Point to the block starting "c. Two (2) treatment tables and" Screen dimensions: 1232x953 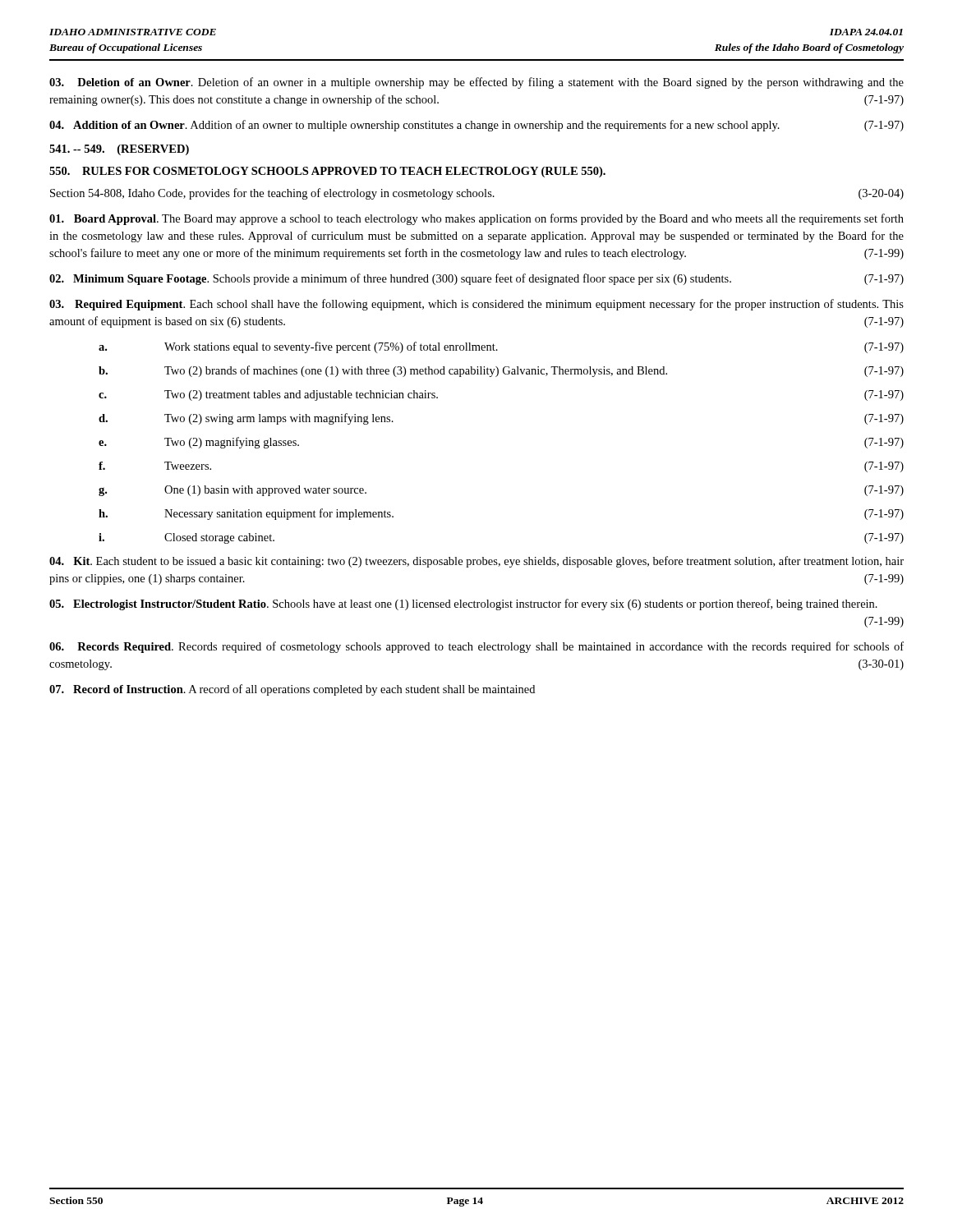pos(101,395)
